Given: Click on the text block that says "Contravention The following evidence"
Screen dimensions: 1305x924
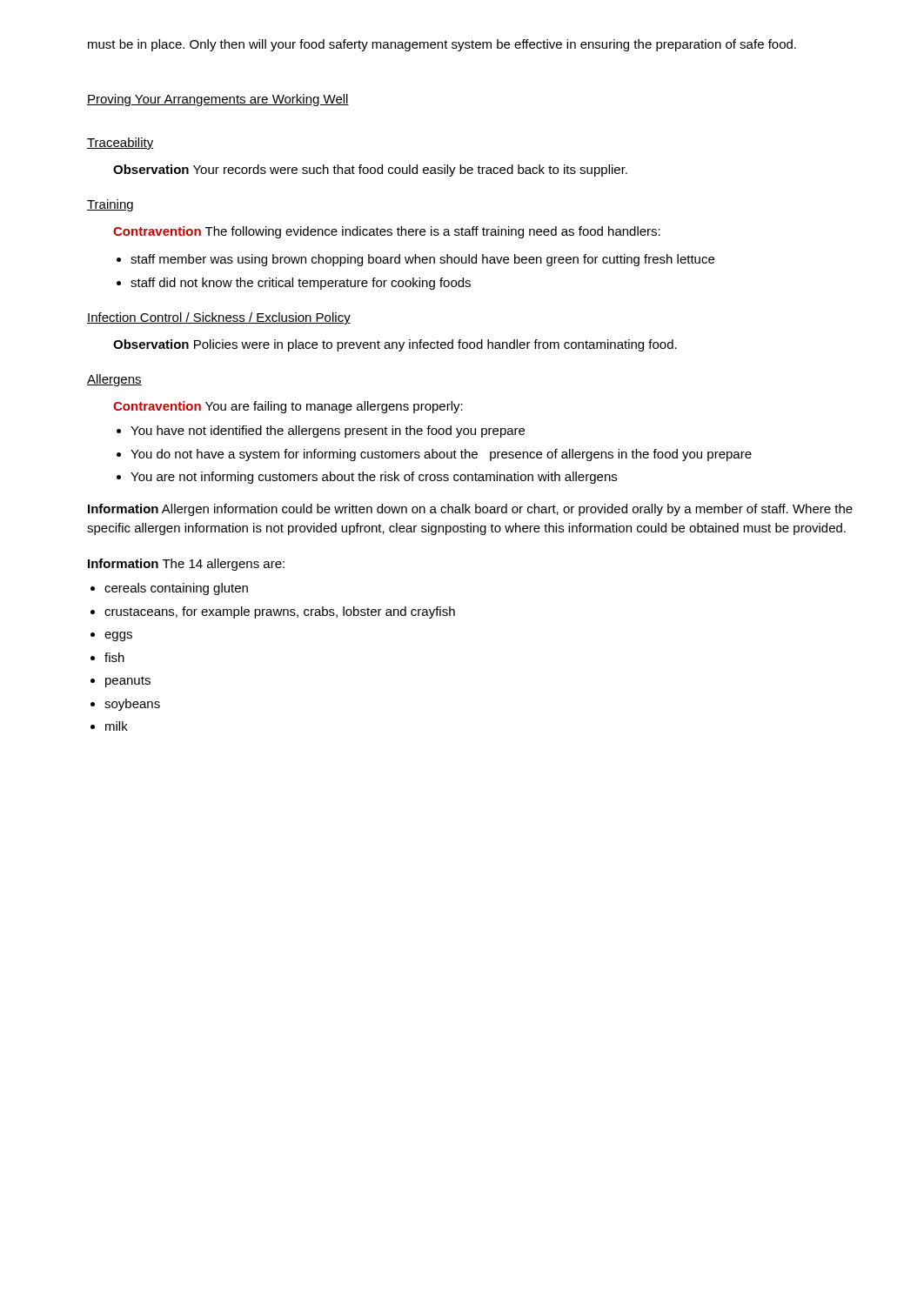Looking at the screenshot, I should click(x=387, y=231).
